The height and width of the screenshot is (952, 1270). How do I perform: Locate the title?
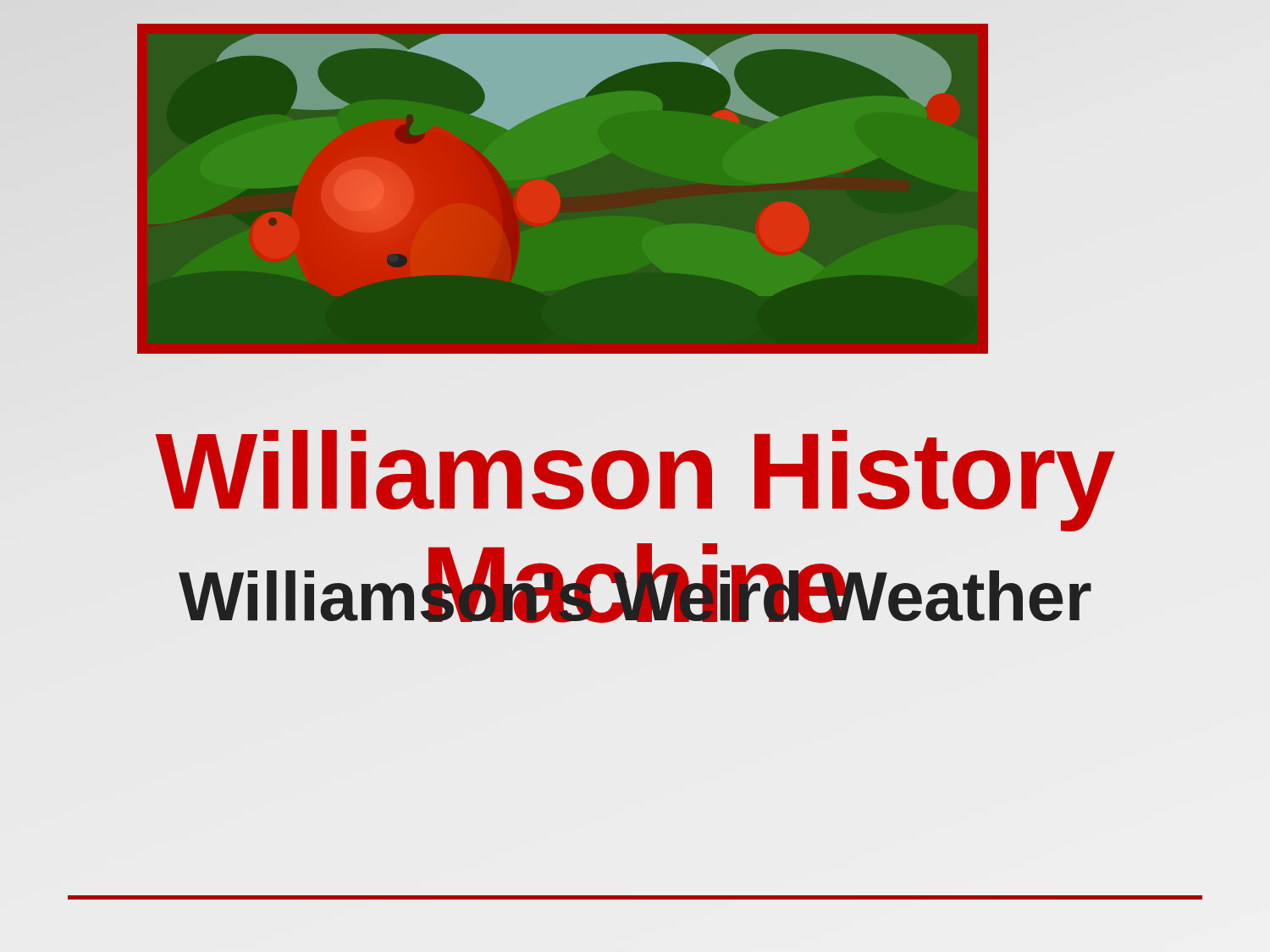pos(635,528)
